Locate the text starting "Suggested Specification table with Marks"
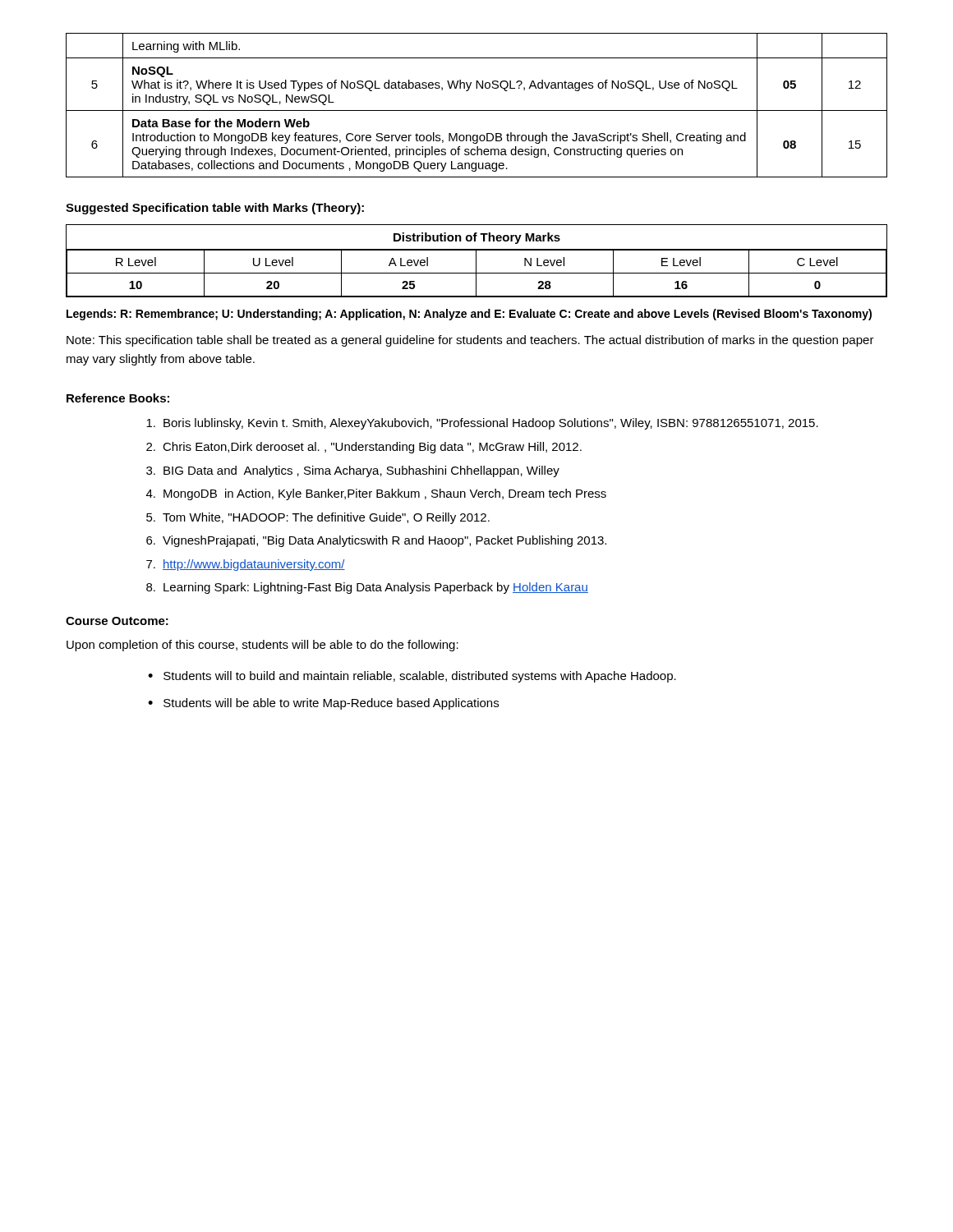The height and width of the screenshot is (1232, 953). coord(215,207)
